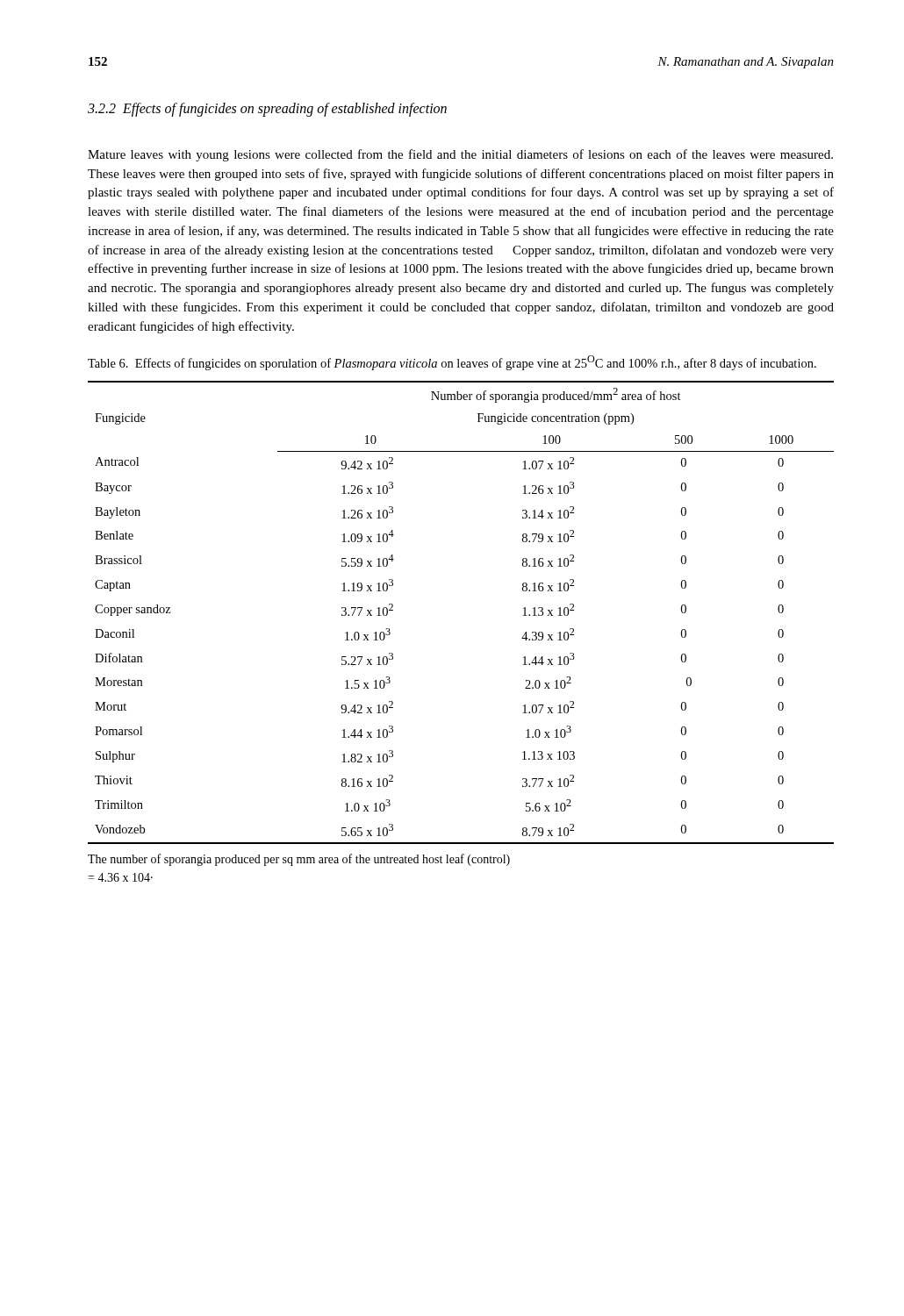Point to the passage starting "3.2.2 Effects of"
Image resolution: width=904 pixels, height=1316 pixels.
pos(267,108)
